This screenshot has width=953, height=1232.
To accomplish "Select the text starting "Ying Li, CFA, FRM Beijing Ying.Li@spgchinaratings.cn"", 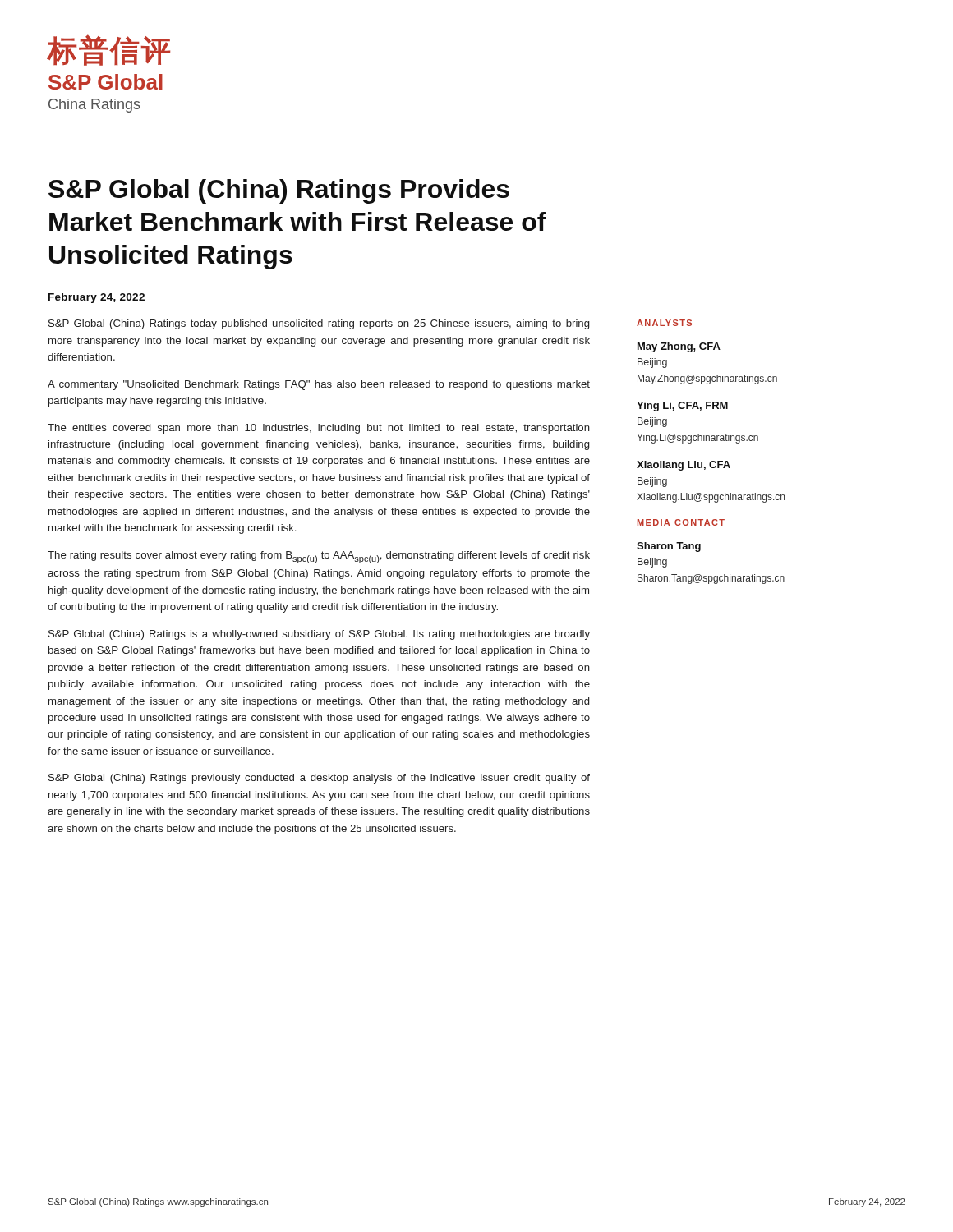I will click(x=682, y=407).
